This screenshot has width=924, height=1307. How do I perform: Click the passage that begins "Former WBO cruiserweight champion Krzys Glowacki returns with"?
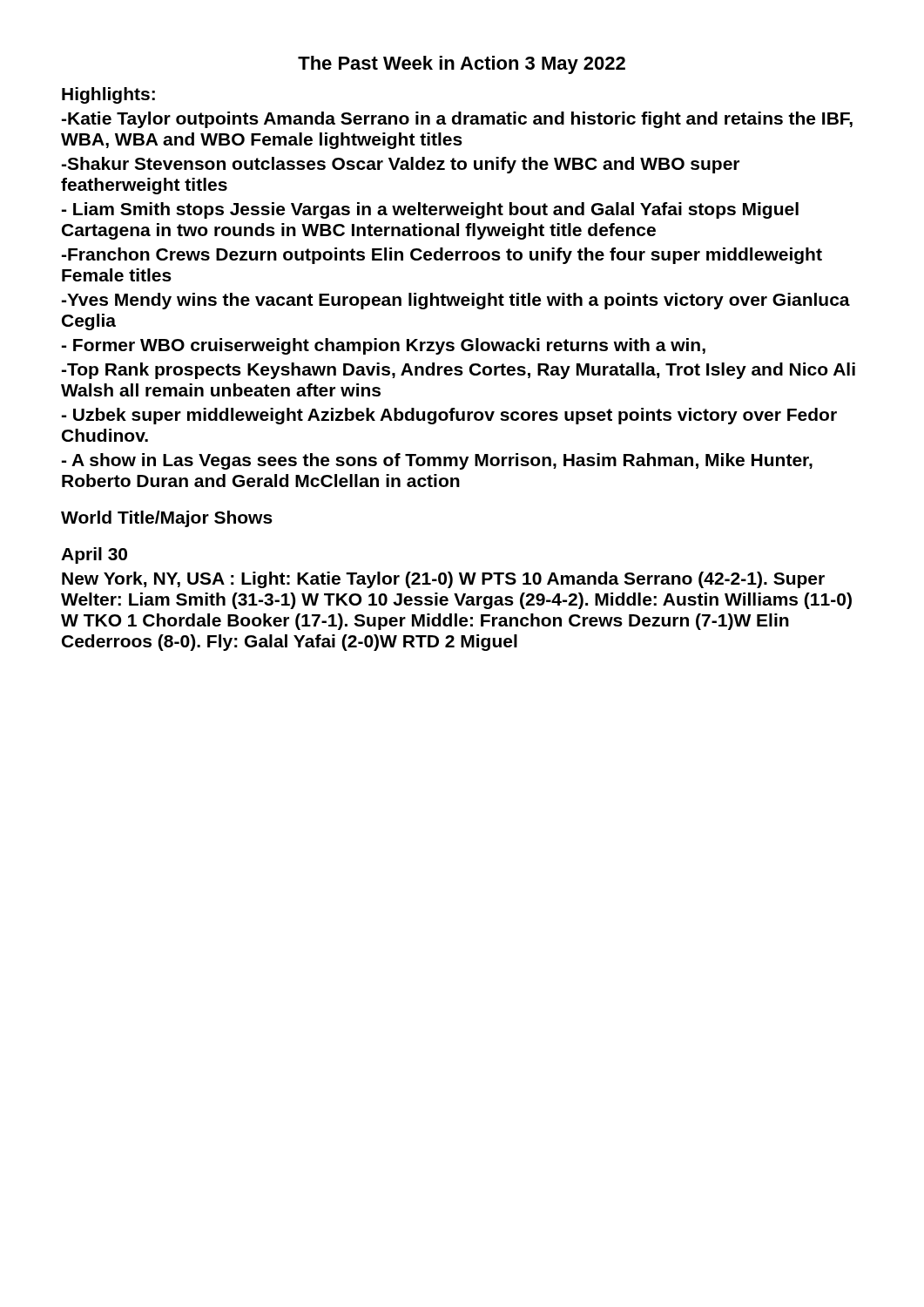384,345
